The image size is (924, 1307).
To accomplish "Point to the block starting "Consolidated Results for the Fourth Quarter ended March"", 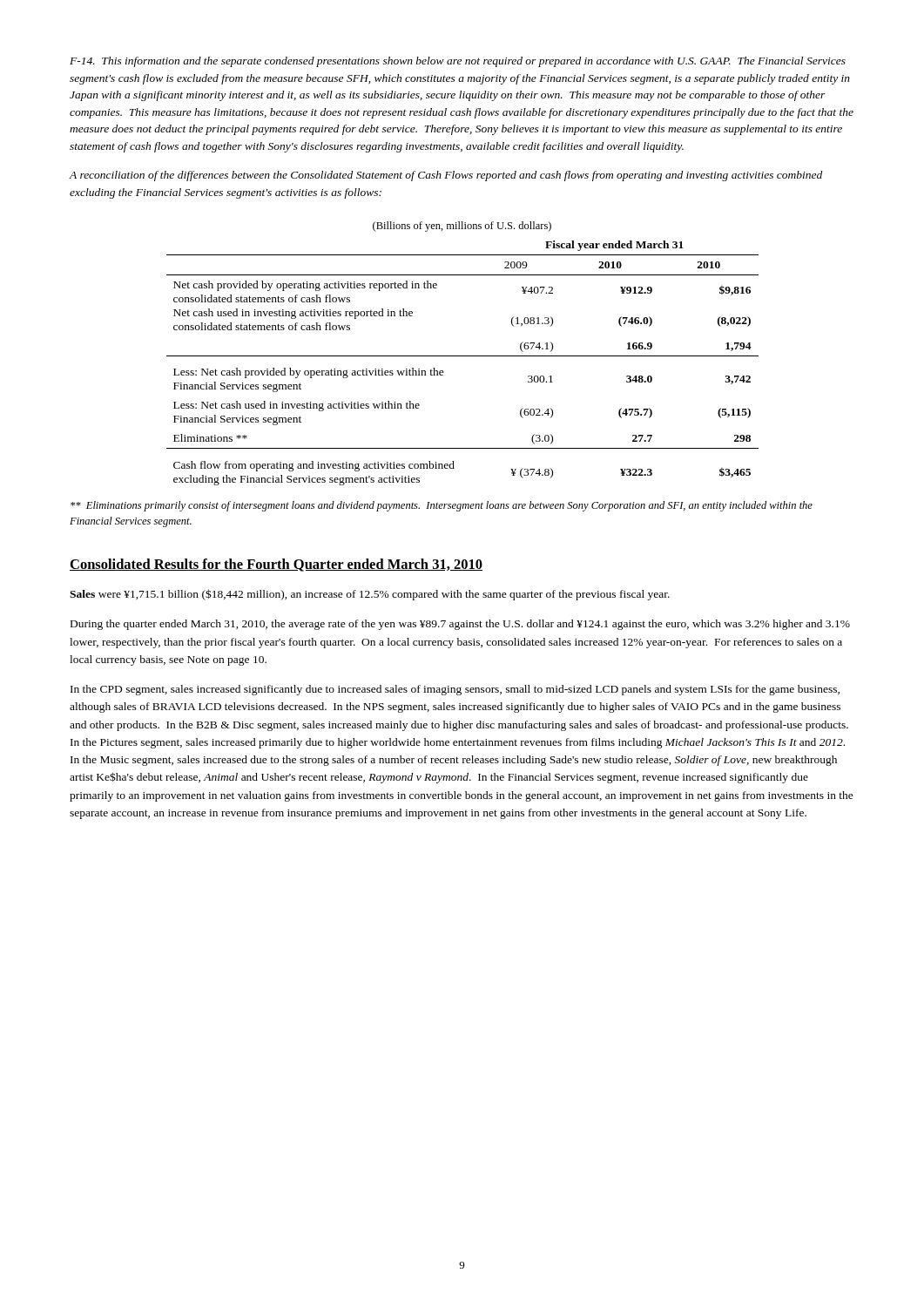I will tap(276, 564).
